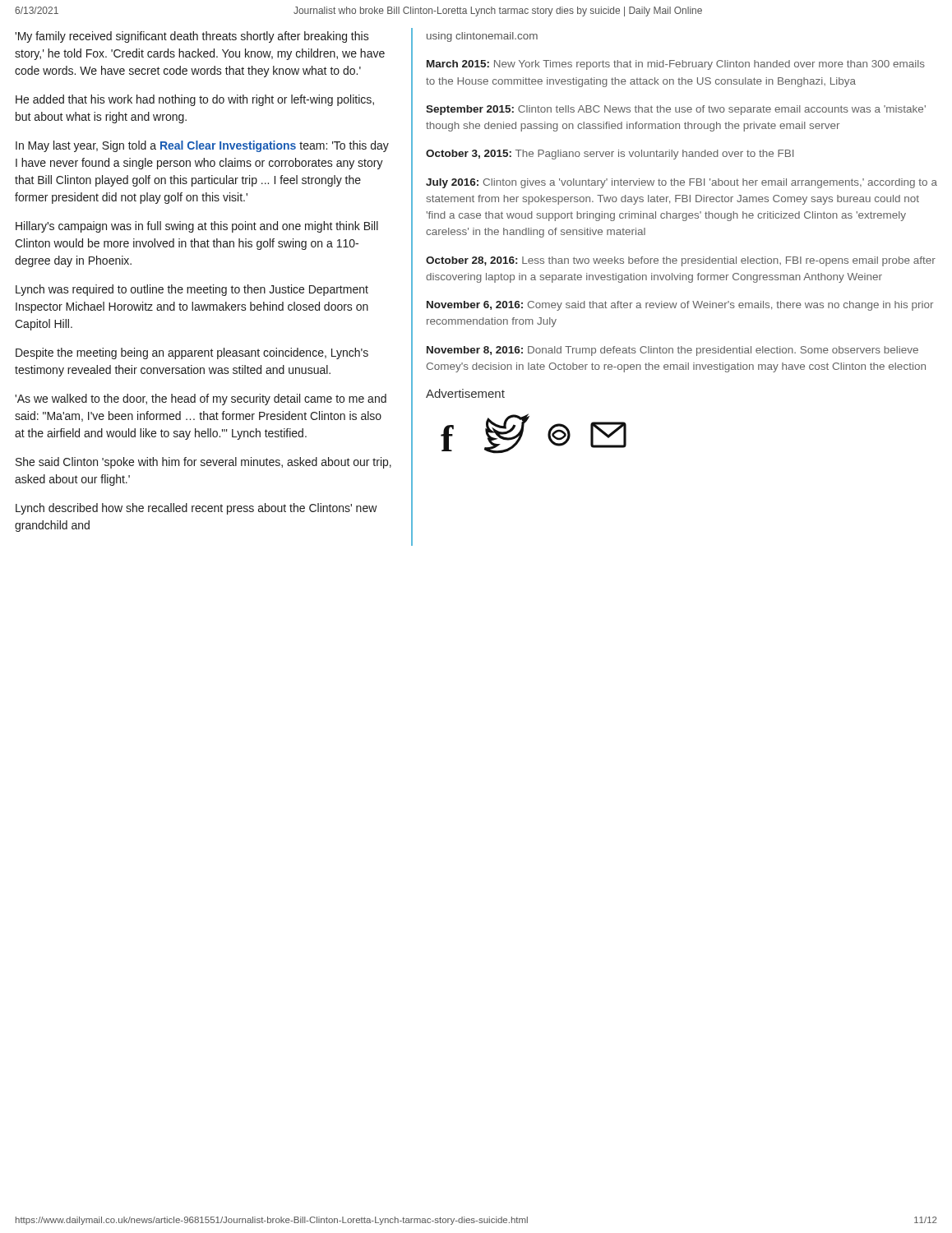The image size is (952, 1233).
Task: Point to the text starting "Lynch was required to outline the"
Action: [x=204, y=307]
